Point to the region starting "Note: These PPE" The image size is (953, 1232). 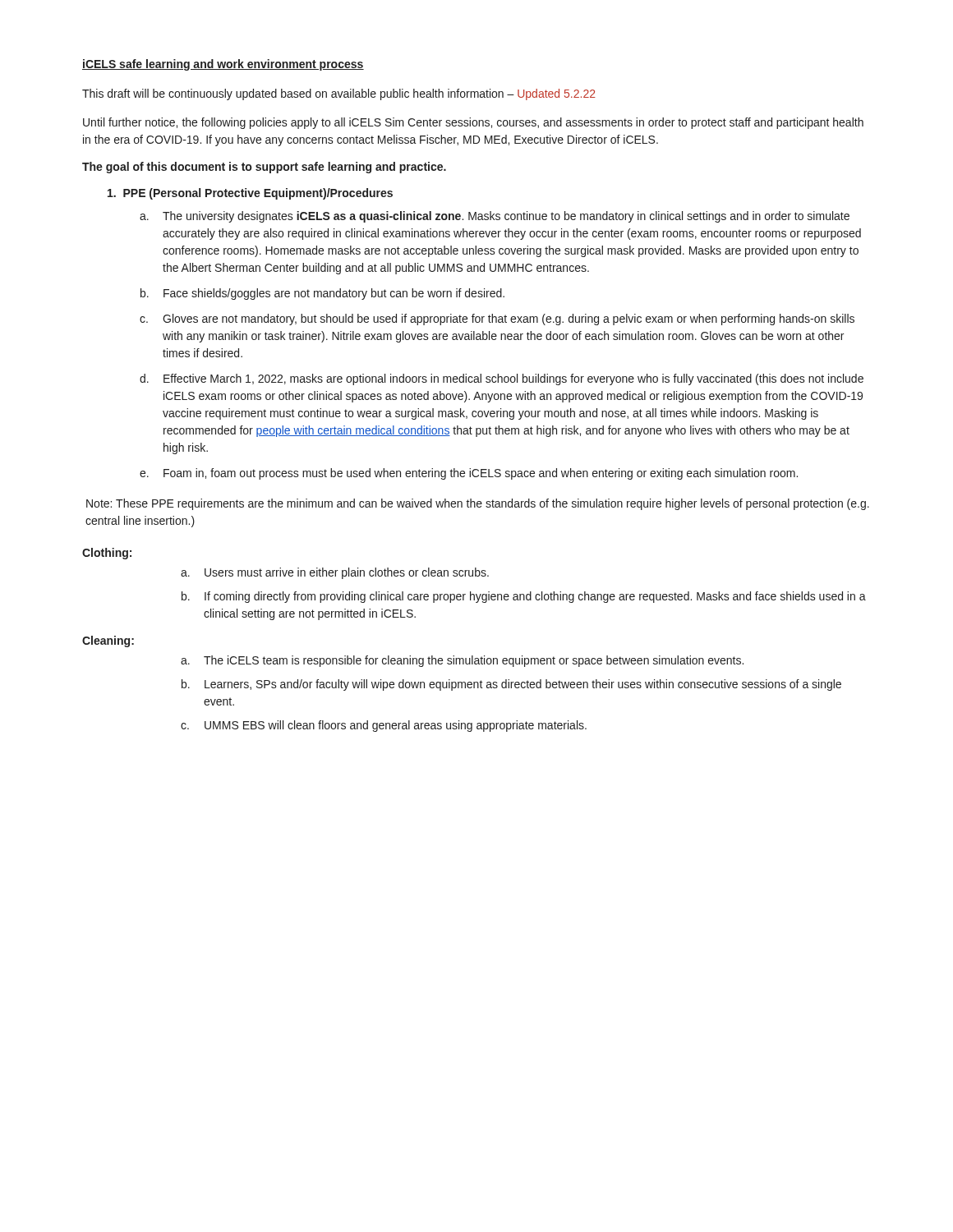tap(478, 512)
